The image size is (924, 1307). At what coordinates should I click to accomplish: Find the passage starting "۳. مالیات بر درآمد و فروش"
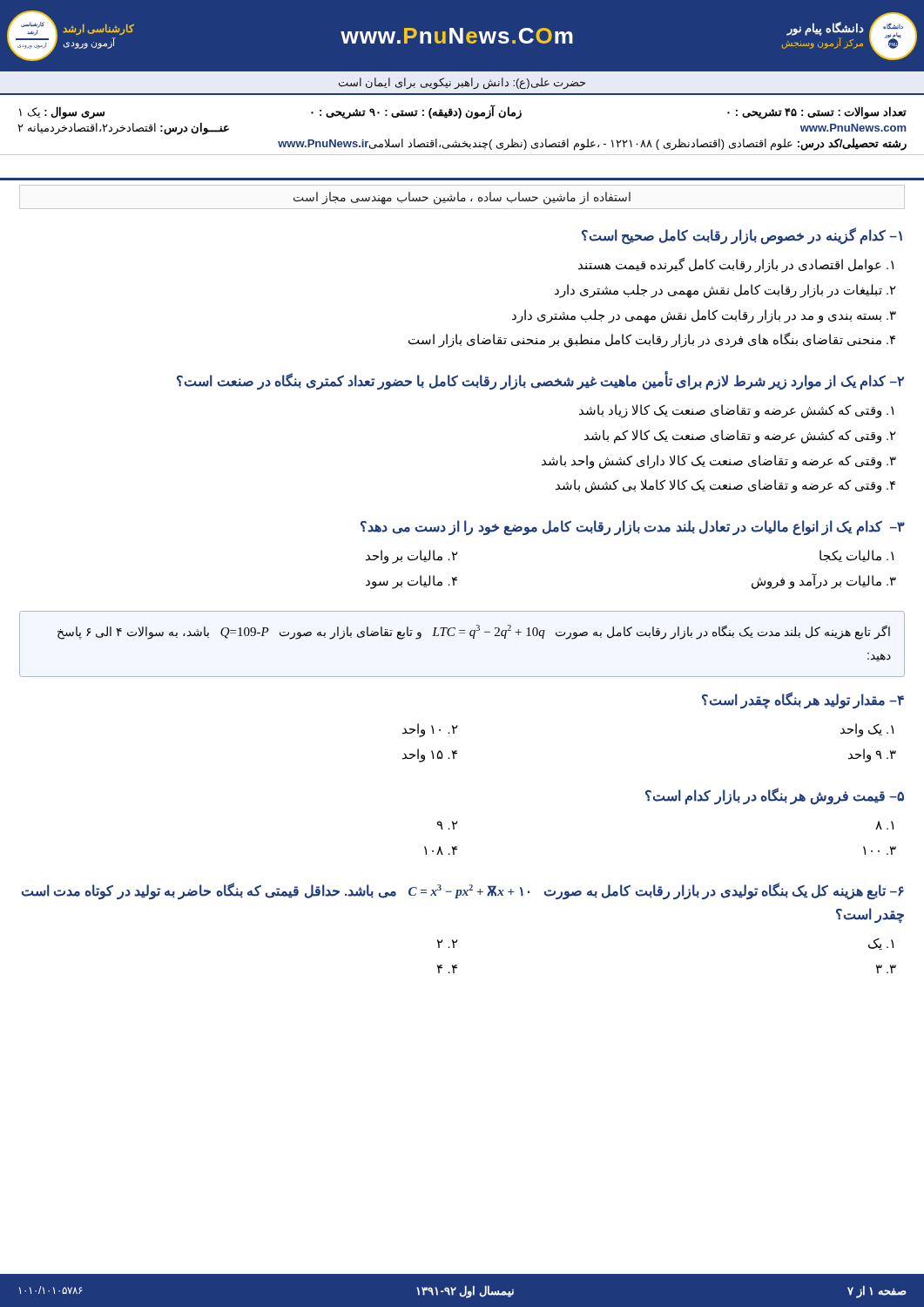tap(823, 581)
